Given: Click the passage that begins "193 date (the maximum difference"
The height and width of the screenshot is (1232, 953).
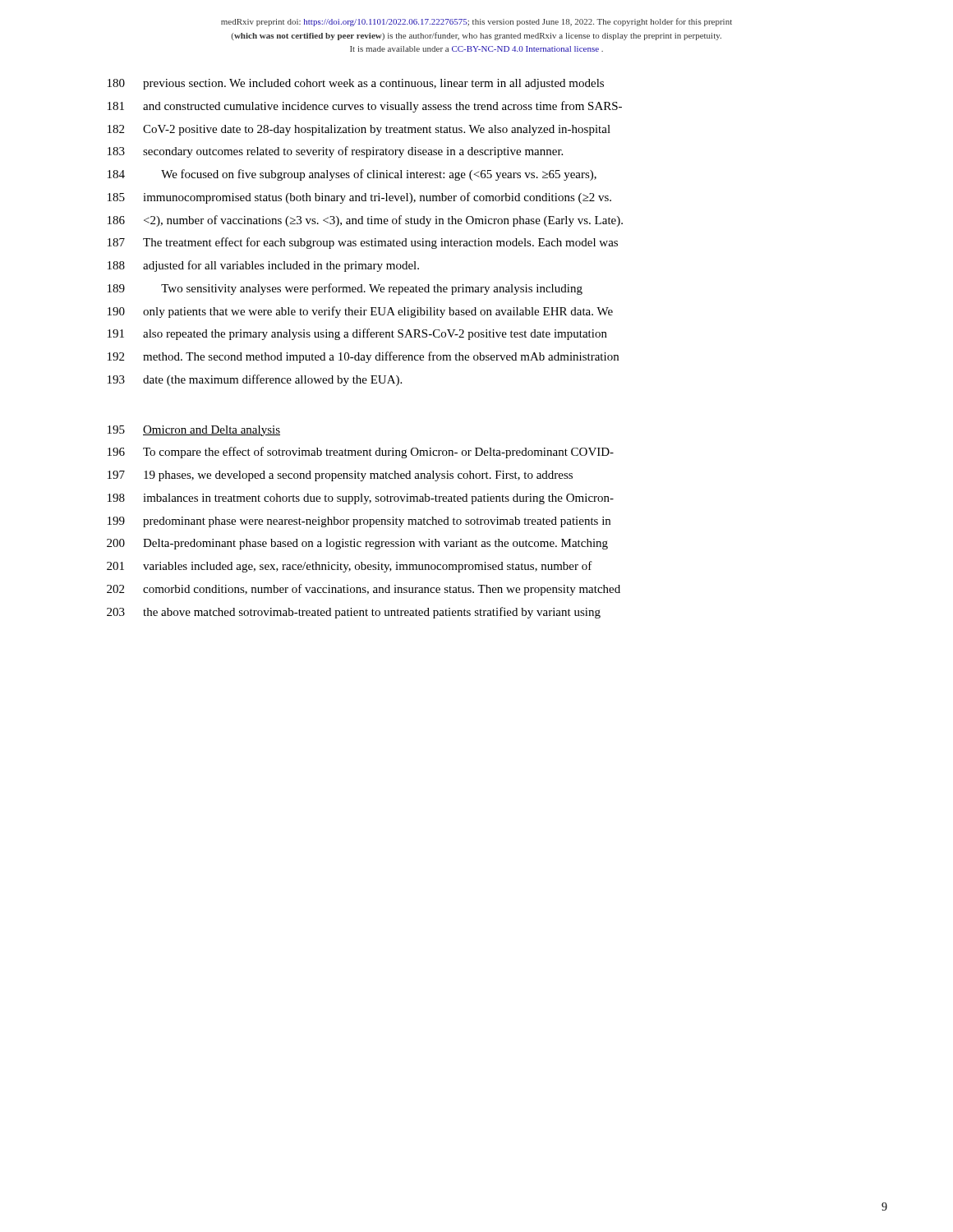Looking at the screenshot, I should [255, 380].
